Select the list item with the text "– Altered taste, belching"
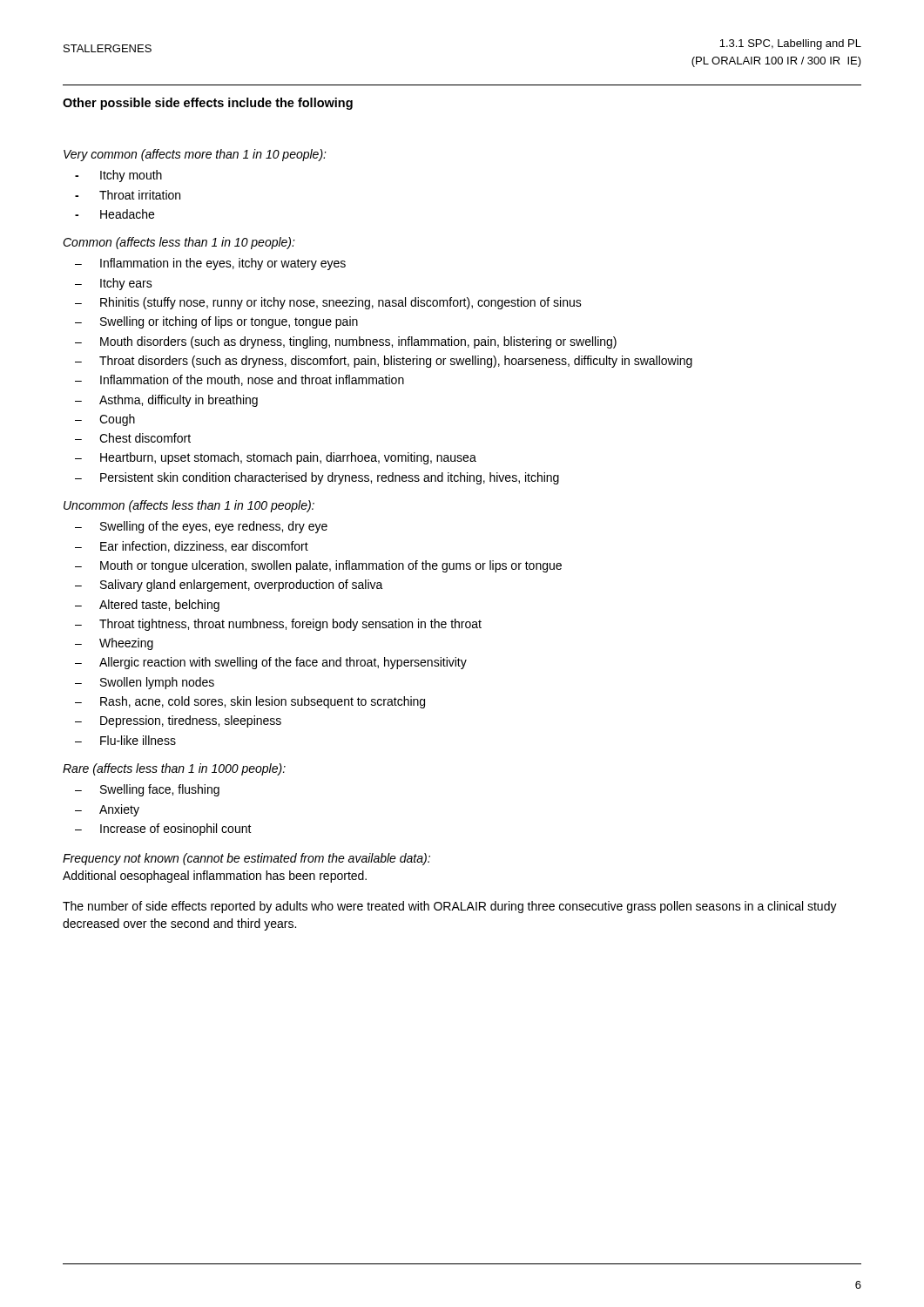924x1307 pixels. [x=147, y=606]
